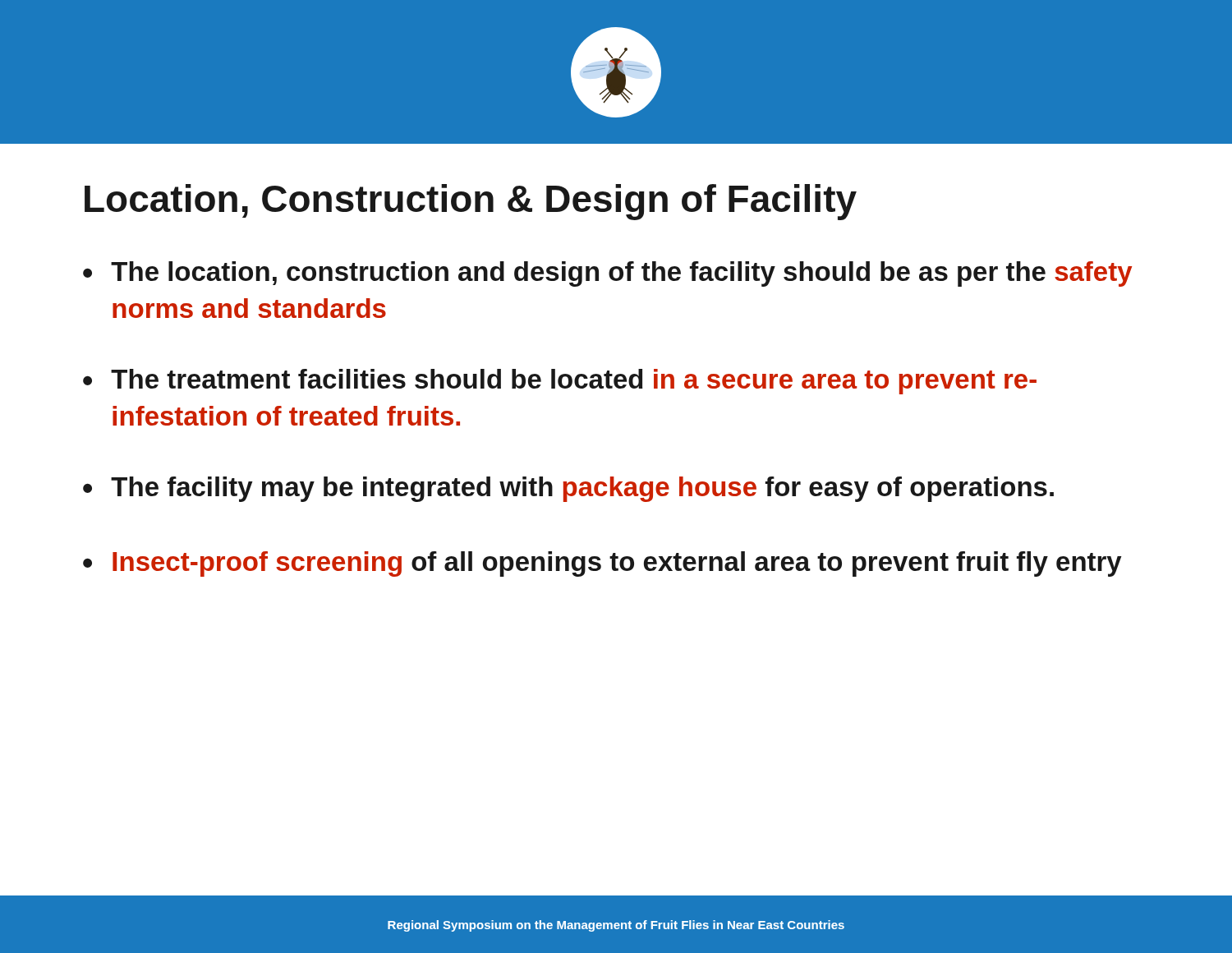Find the list item with the text "• The location, construction and design of the"

(616, 290)
